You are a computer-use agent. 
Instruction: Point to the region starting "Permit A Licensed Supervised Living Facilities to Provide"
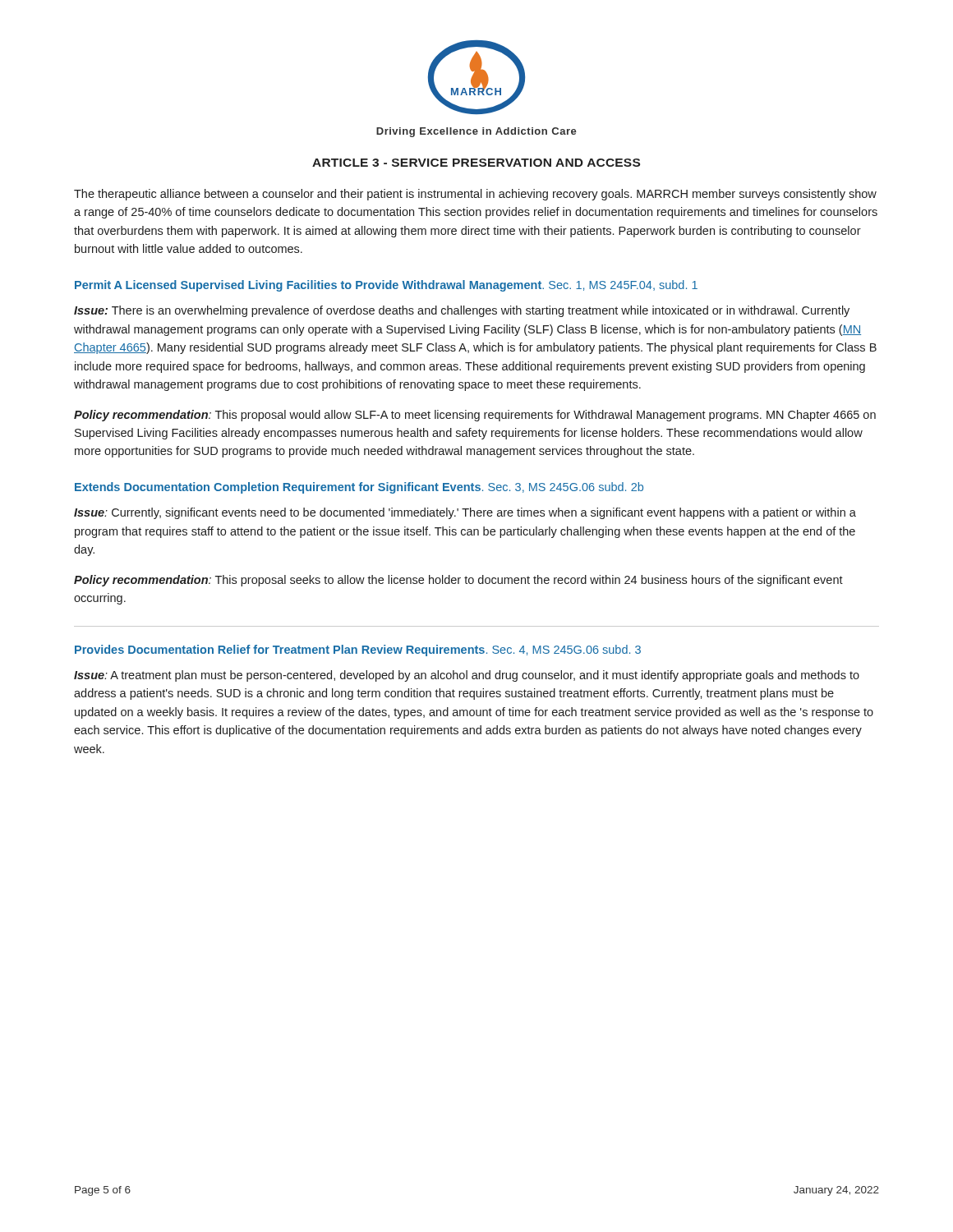point(386,285)
